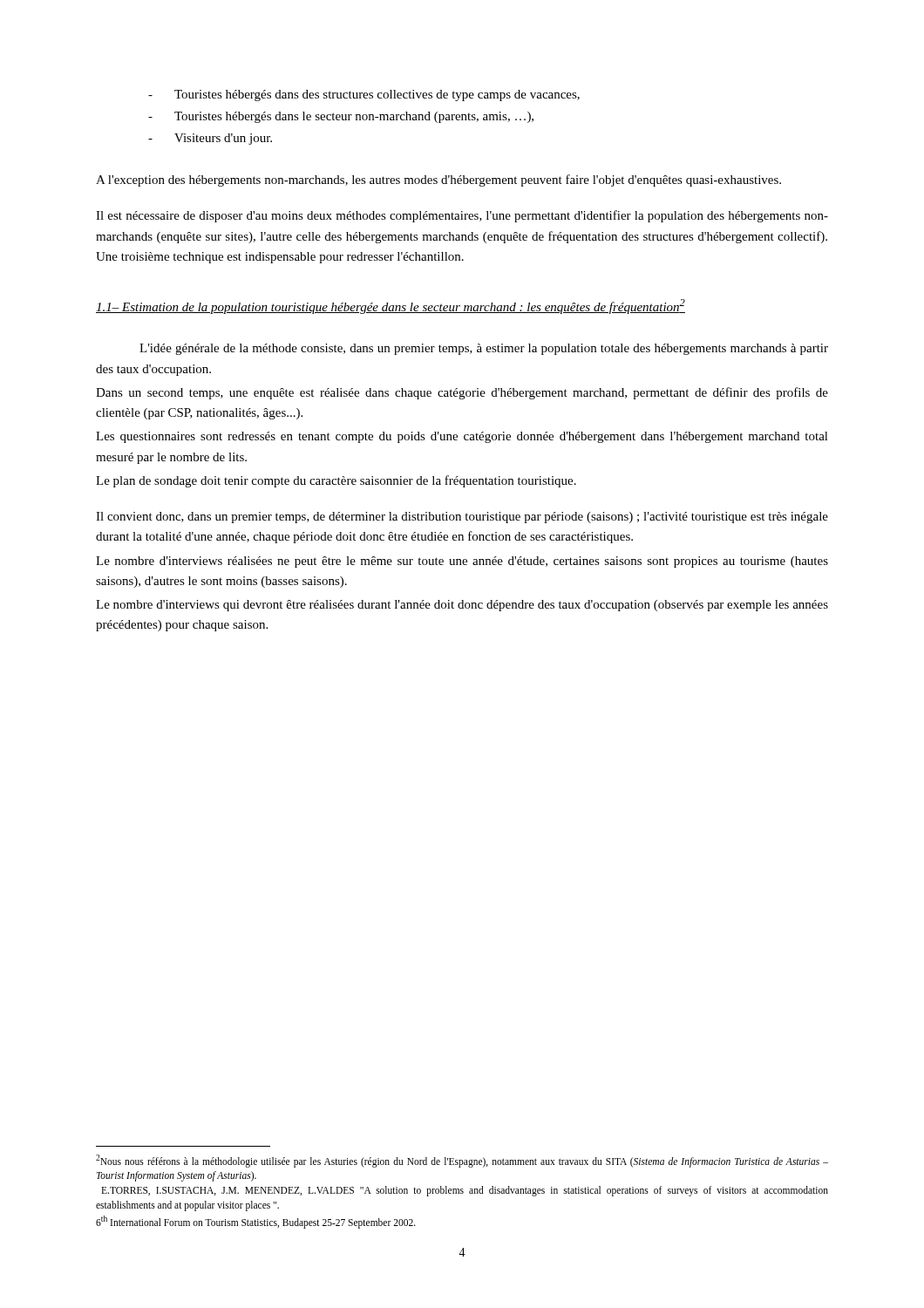Point to the region starting "- Touristes hébergés dans des"
The width and height of the screenshot is (924, 1308).
pyautogui.click(x=488, y=95)
